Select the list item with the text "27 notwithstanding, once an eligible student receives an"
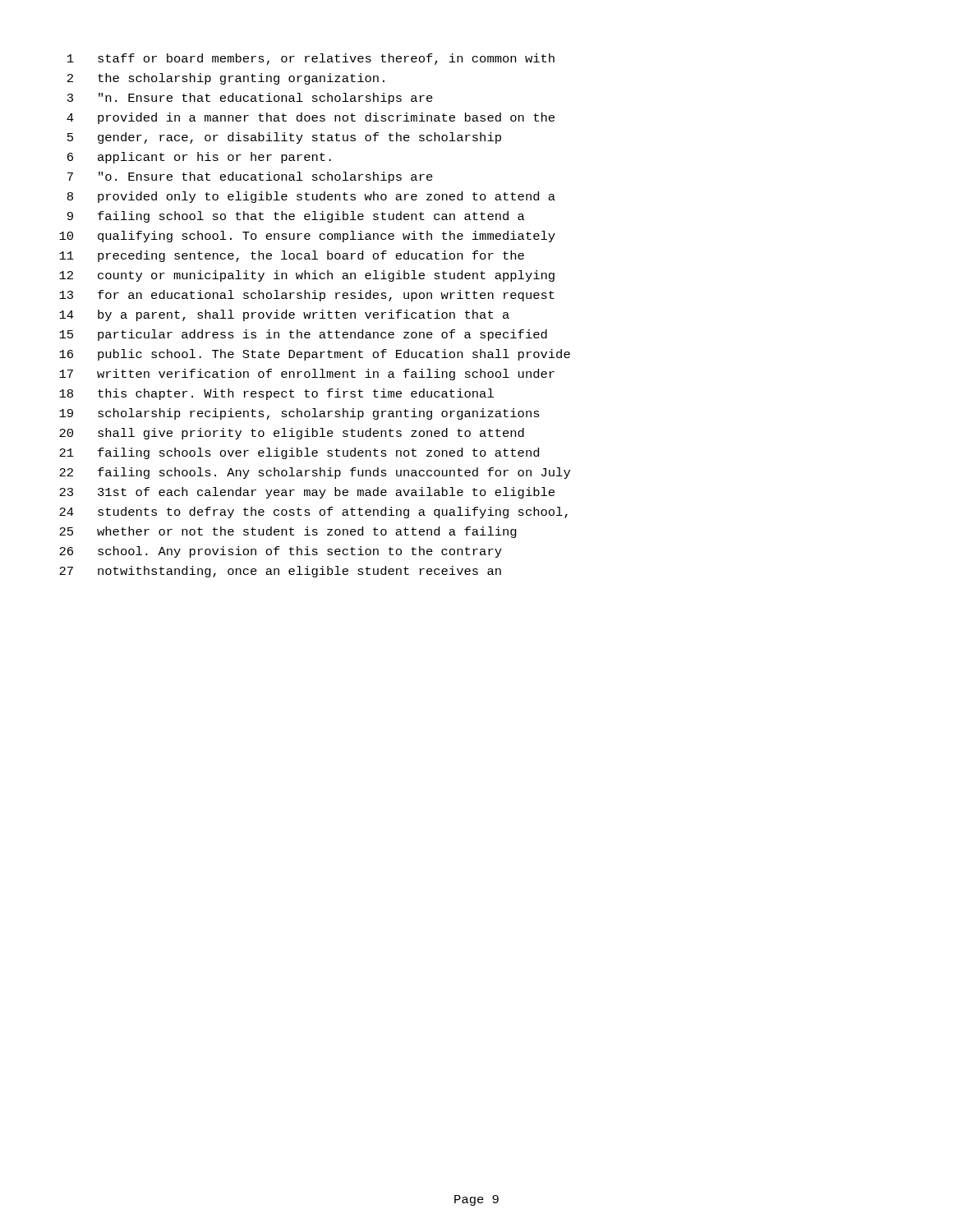 pos(476,572)
